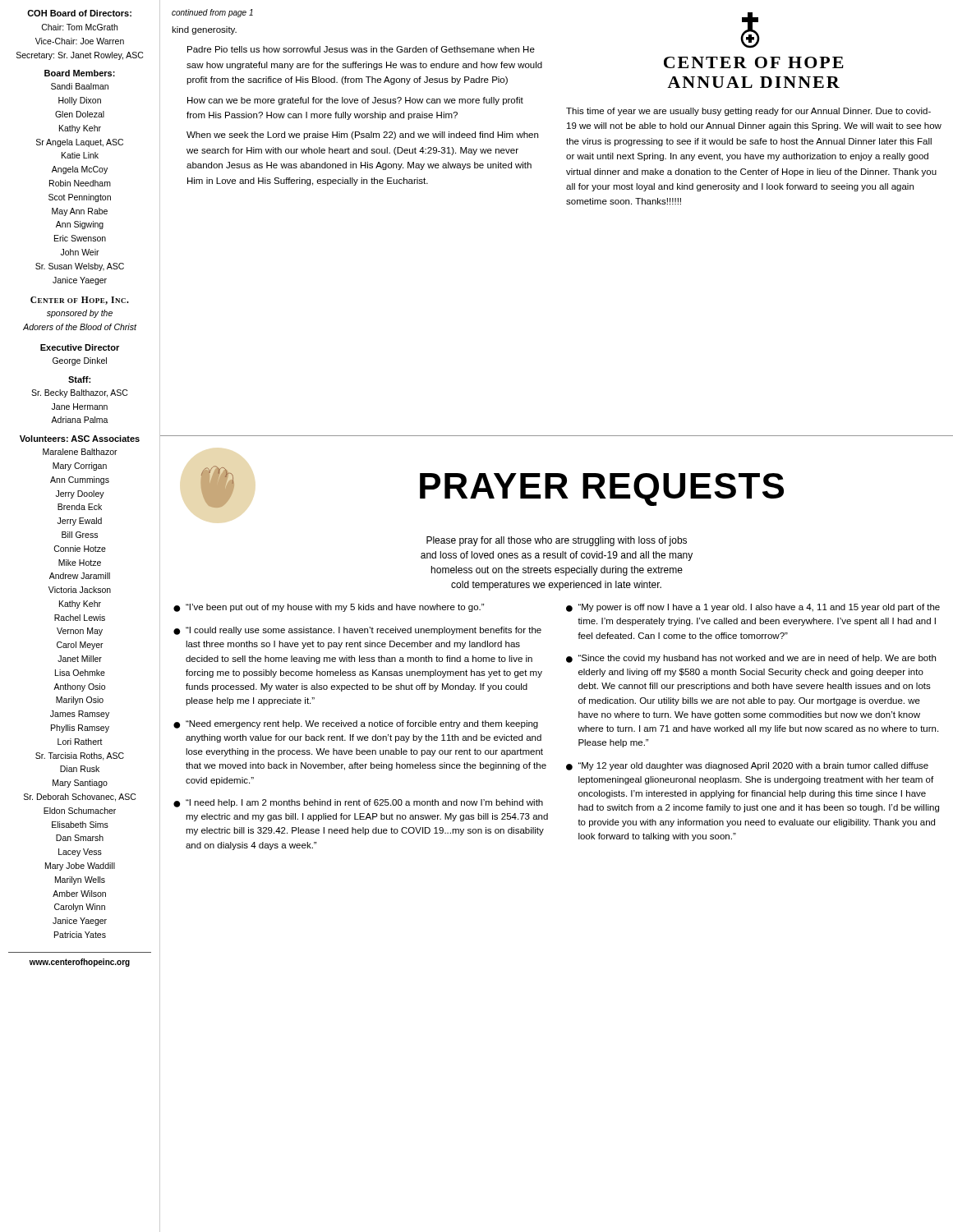Select the text containing "continued from page 1"

(213, 13)
